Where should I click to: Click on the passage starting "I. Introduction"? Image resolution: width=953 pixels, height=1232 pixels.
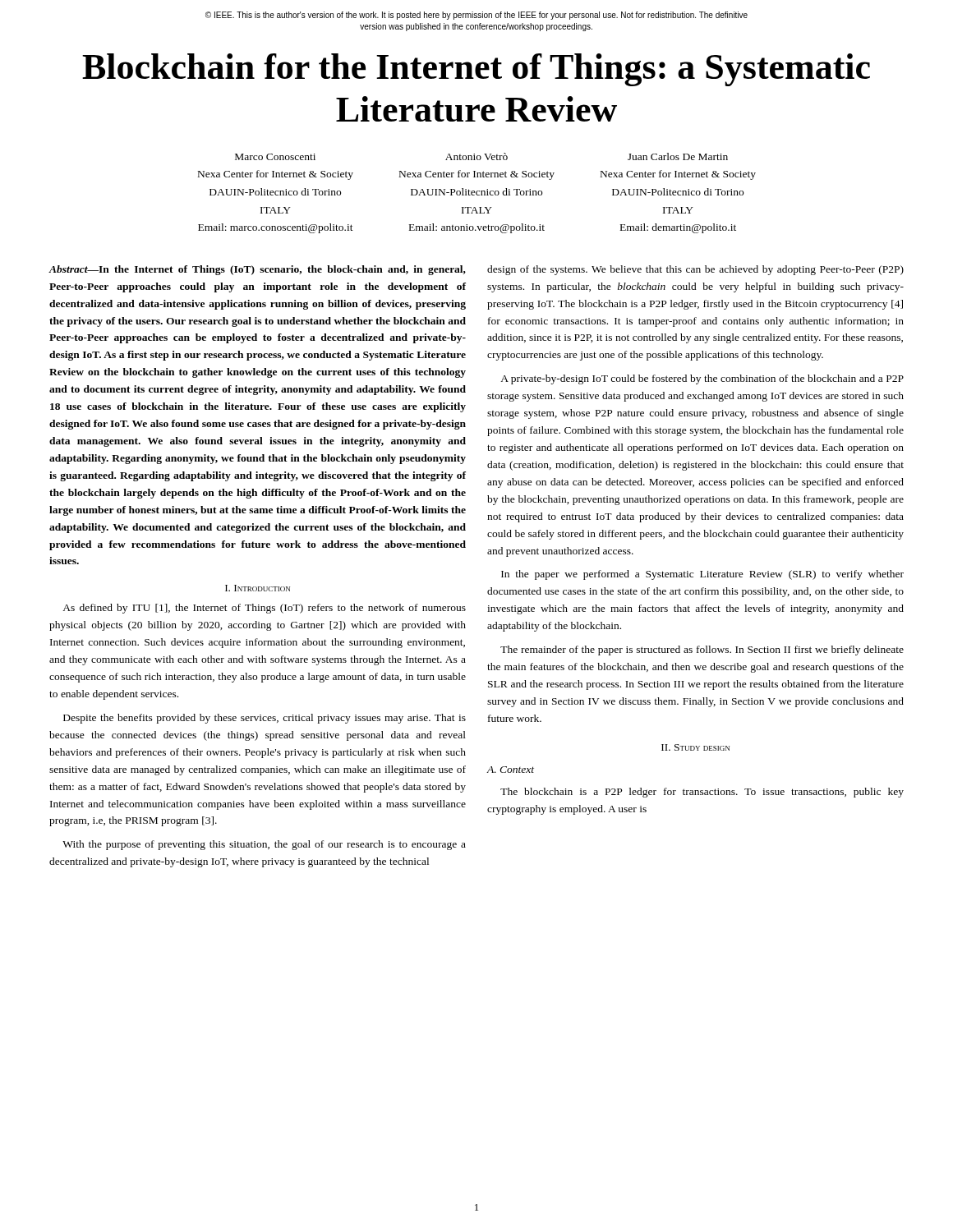258,588
